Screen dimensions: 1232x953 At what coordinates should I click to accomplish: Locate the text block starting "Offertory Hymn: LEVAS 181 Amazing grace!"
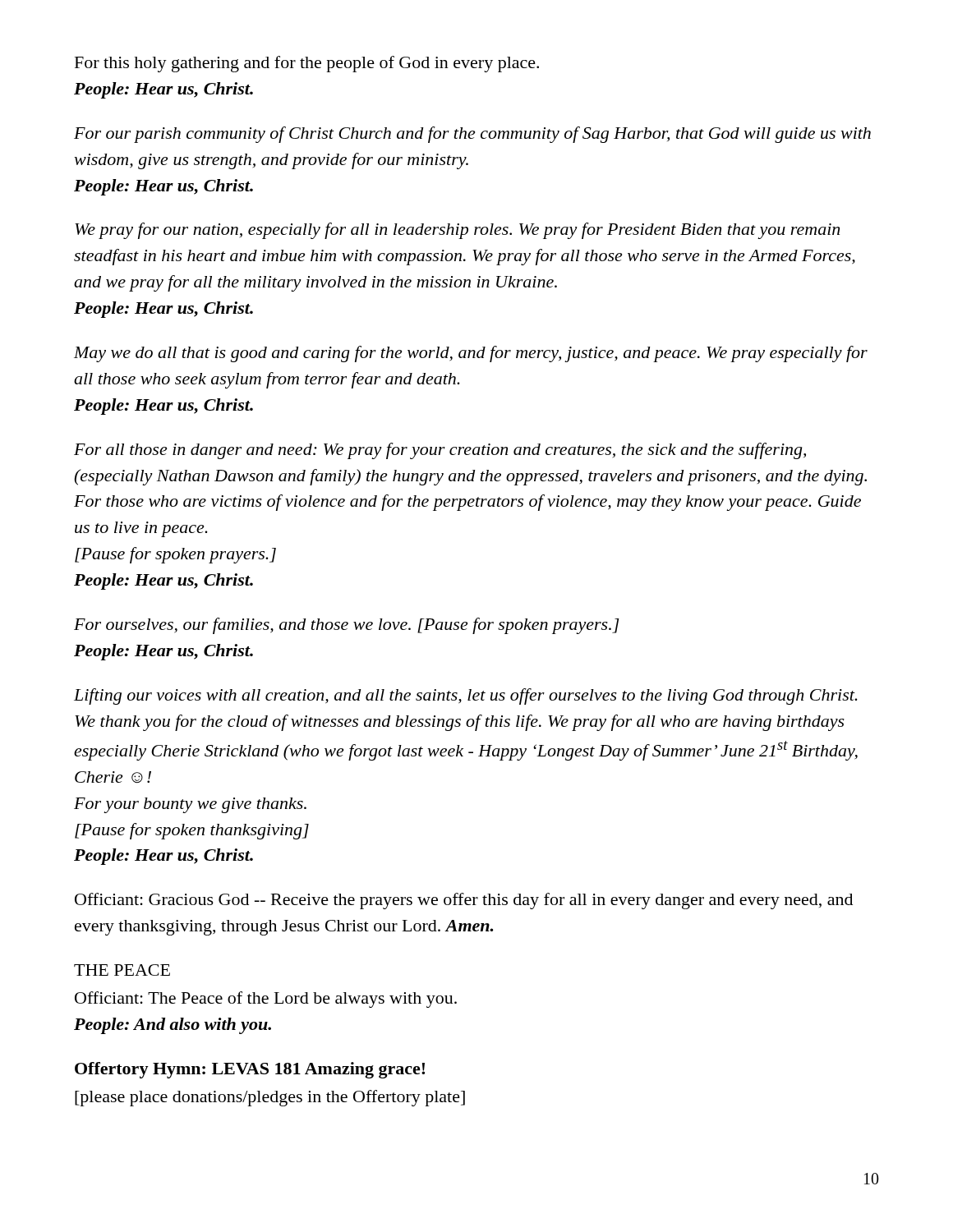point(250,1070)
